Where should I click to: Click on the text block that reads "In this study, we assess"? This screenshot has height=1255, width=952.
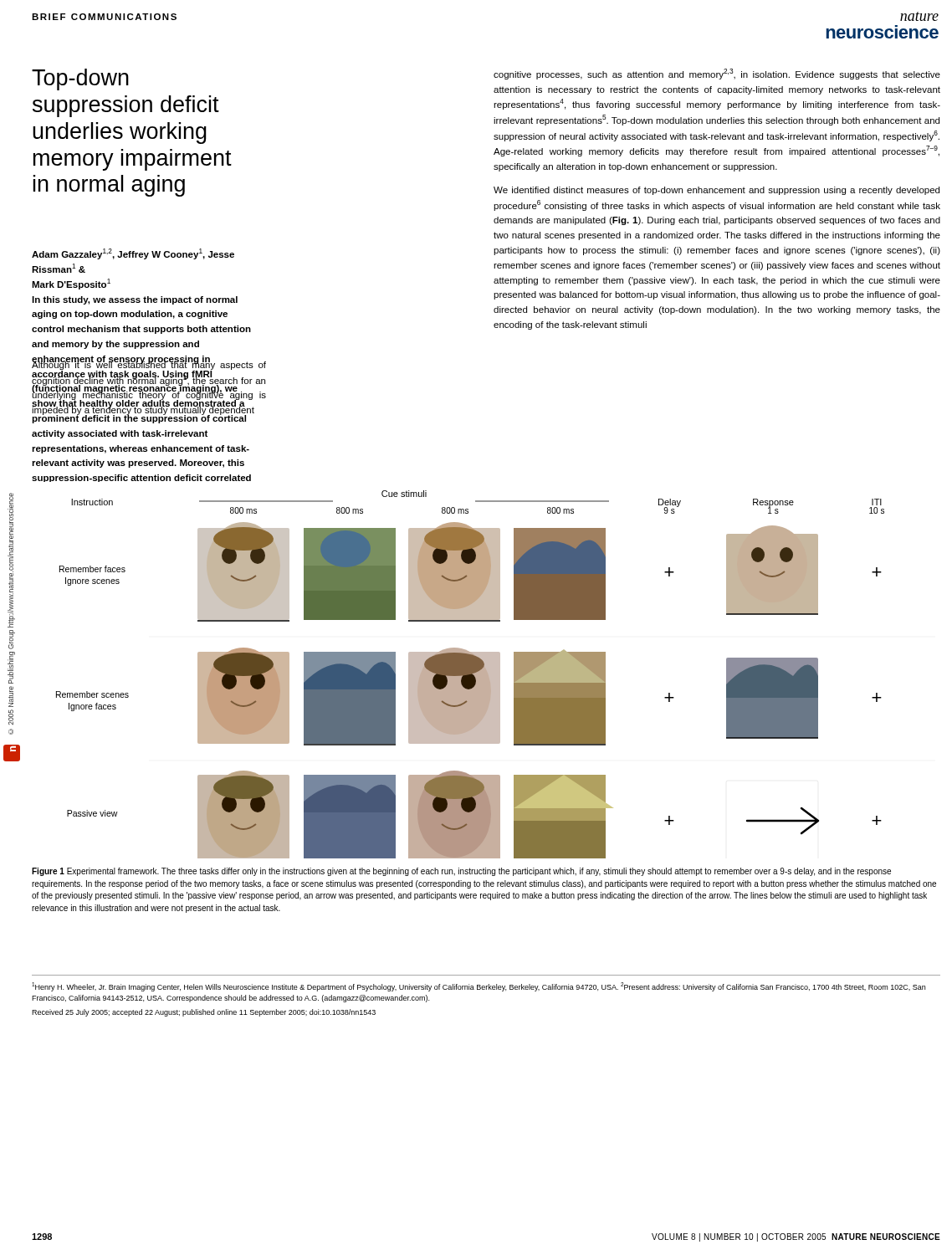[x=145, y=397]
